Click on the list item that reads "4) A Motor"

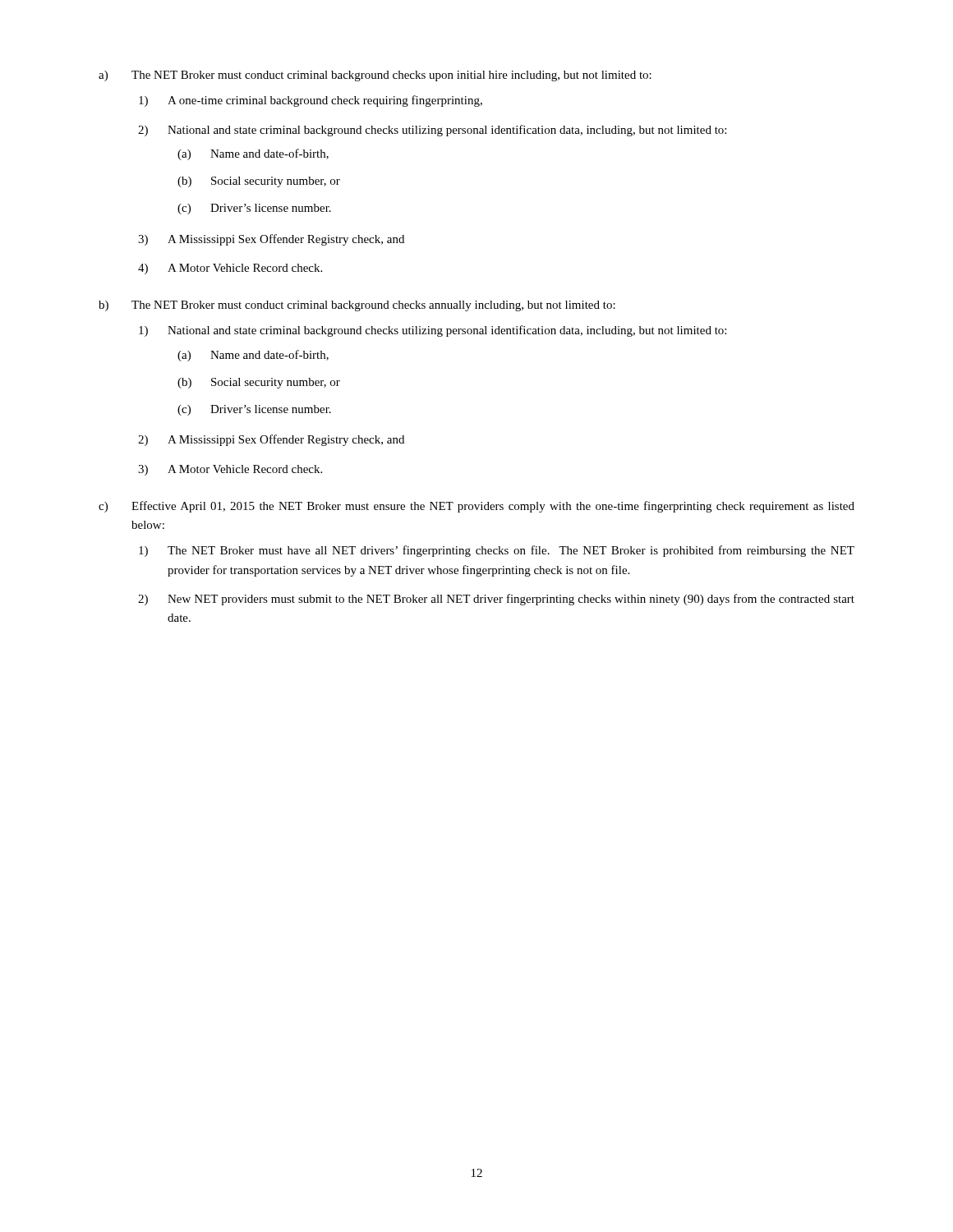(x=230, y=269)
